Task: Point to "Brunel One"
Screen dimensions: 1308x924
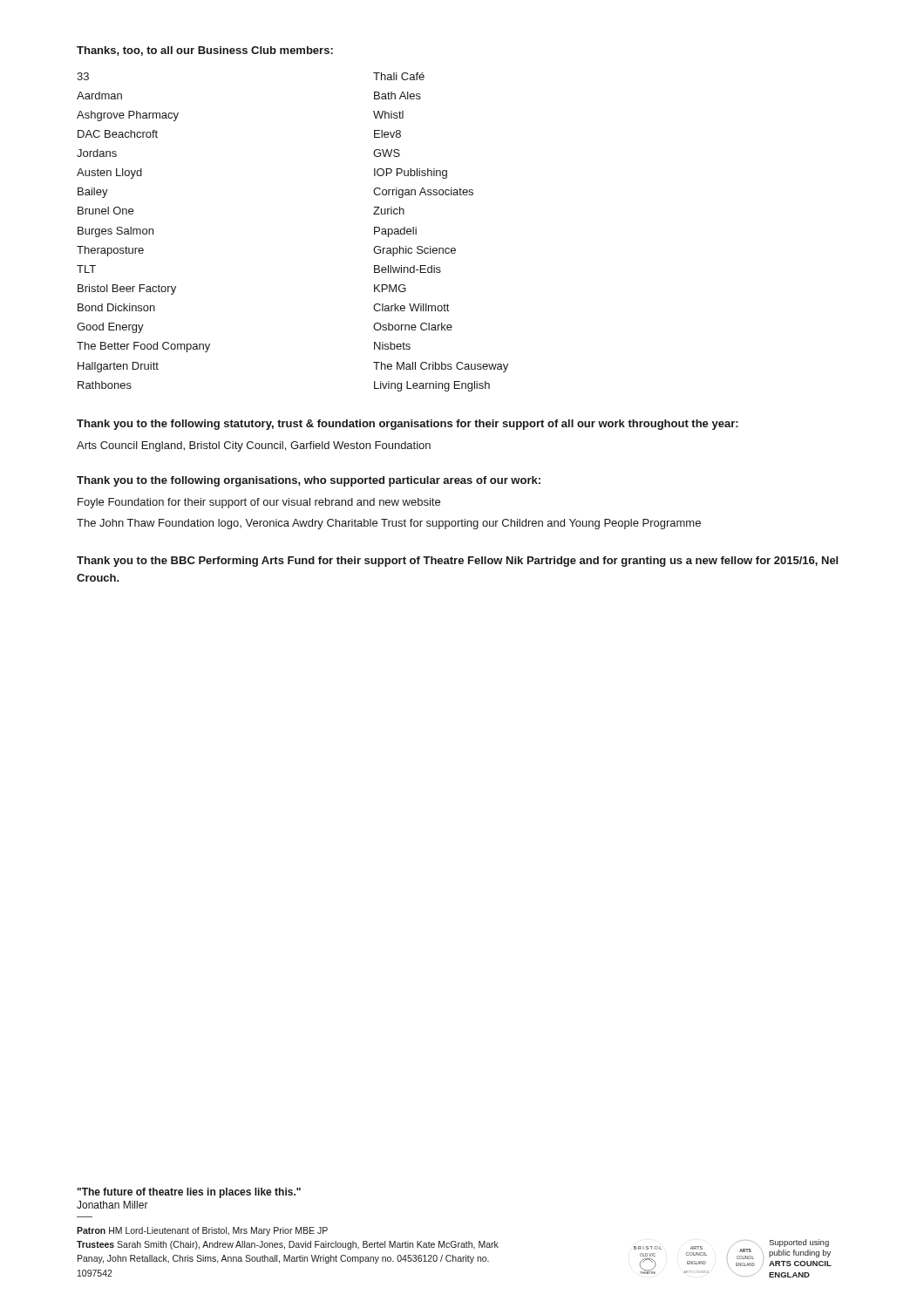Action: pyautogui.click(x=105, y=211)
